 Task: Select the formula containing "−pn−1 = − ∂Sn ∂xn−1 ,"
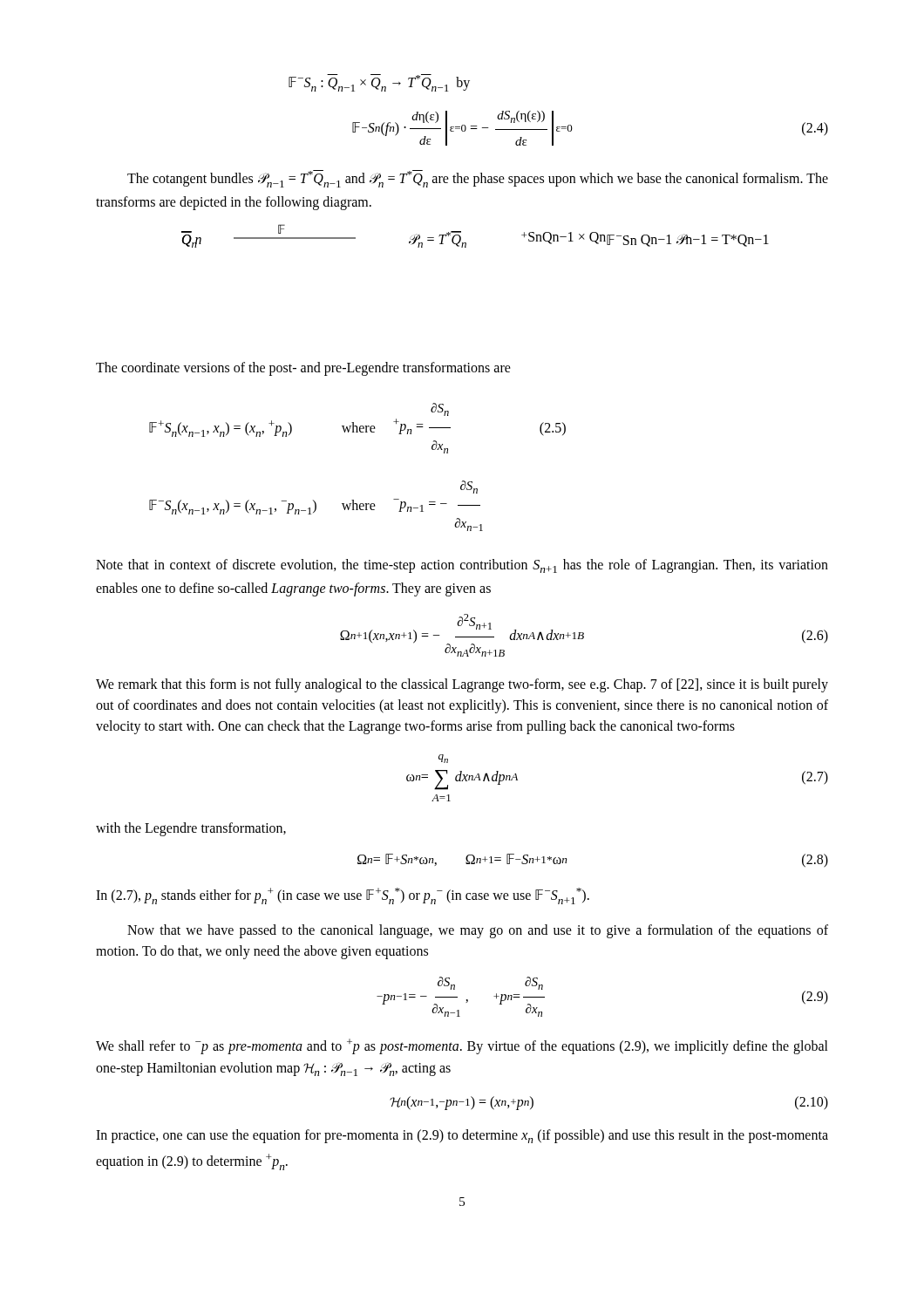coord(446,997)
